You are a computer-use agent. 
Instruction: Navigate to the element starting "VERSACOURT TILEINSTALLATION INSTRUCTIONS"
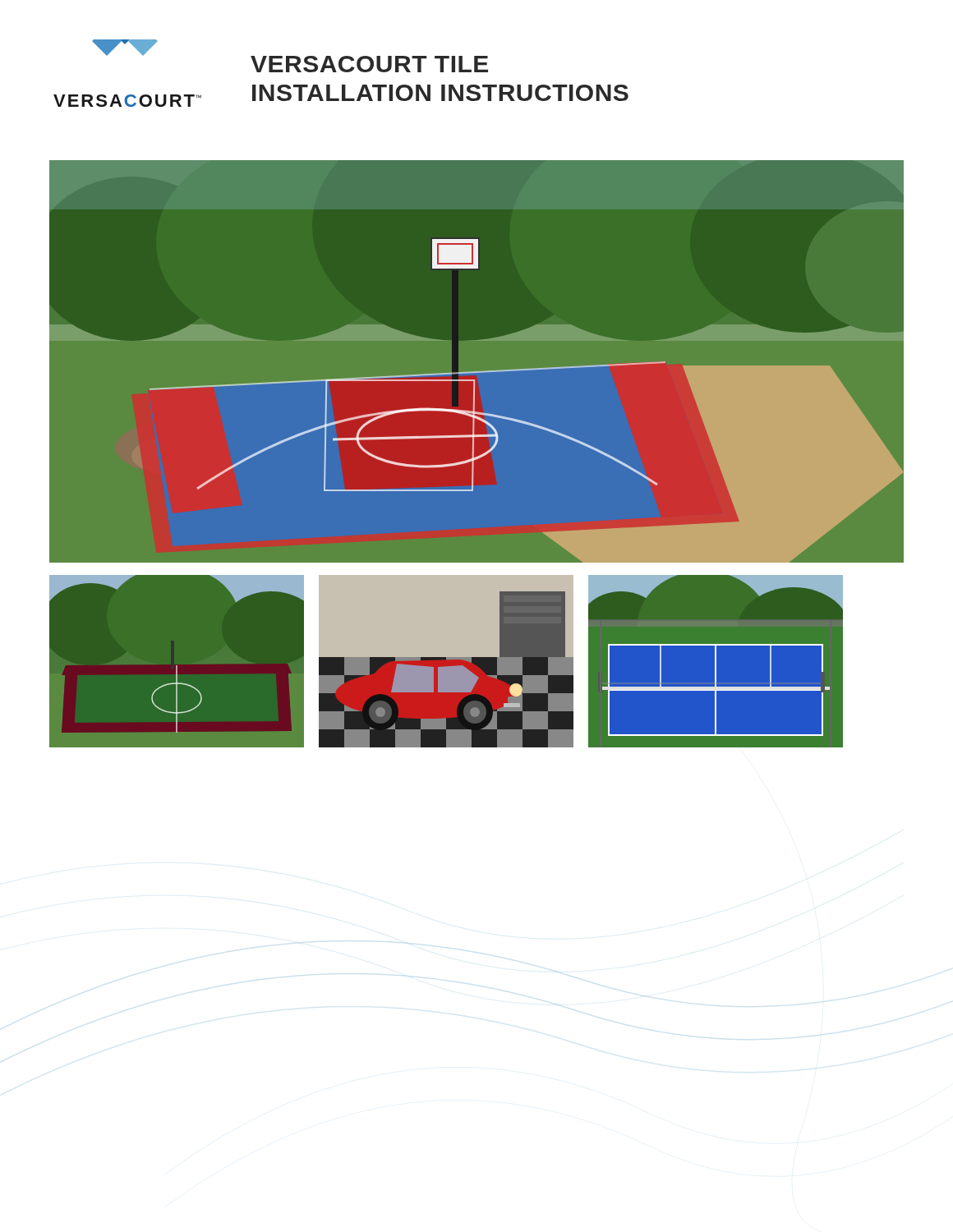(x=440, y=78)
